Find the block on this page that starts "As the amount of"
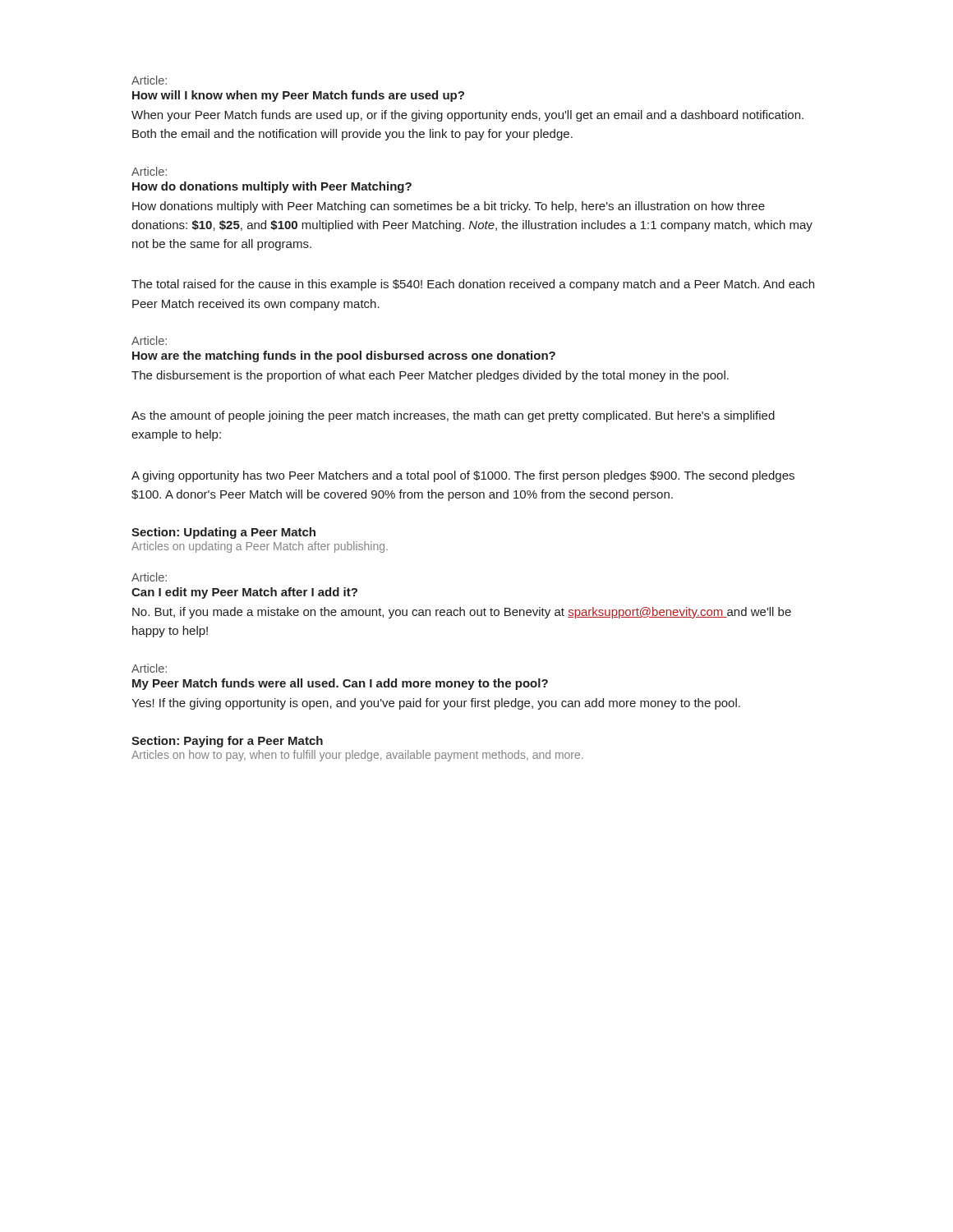 coord(453,425)
